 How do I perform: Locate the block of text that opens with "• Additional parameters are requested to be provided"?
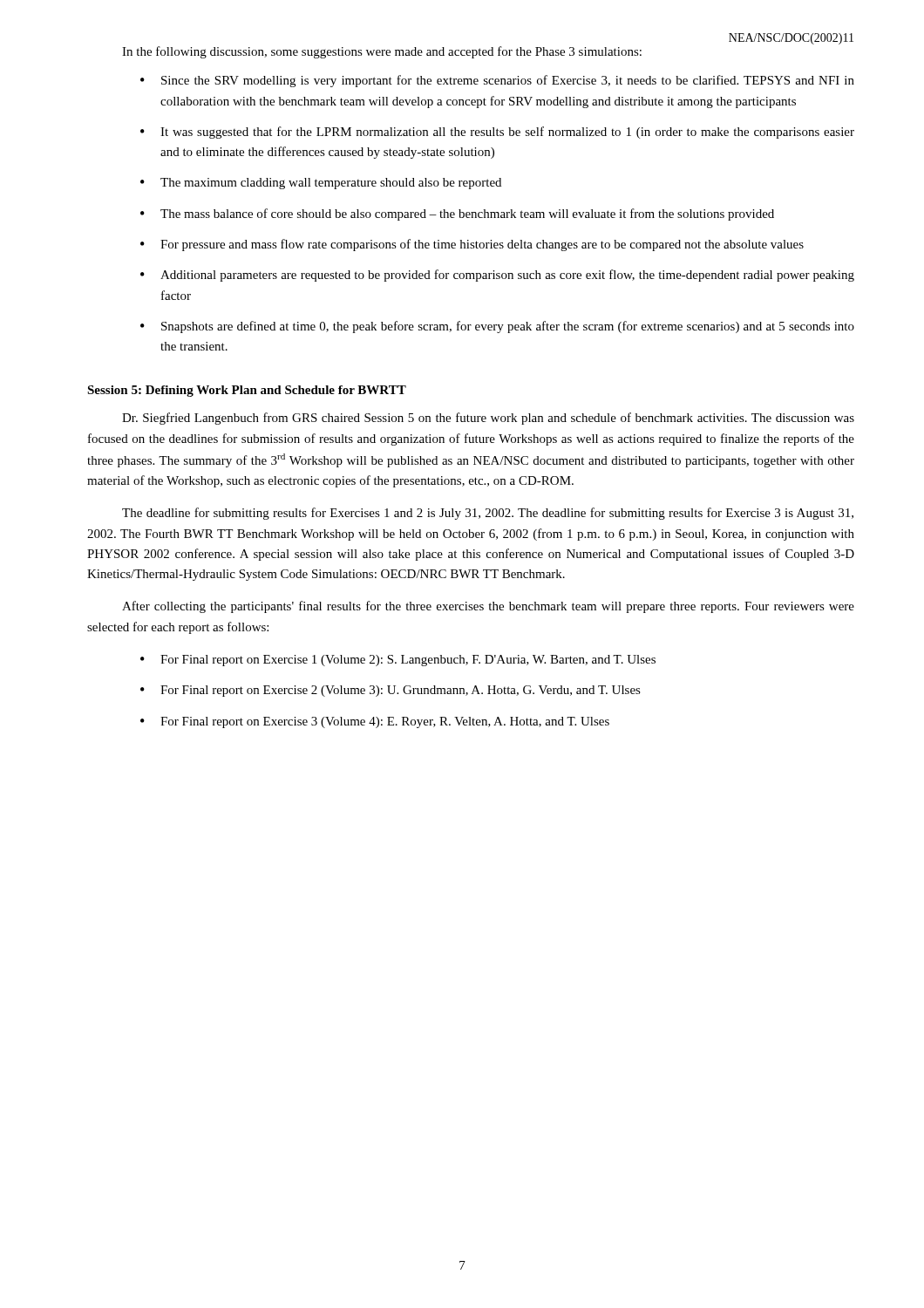(497, 286)
